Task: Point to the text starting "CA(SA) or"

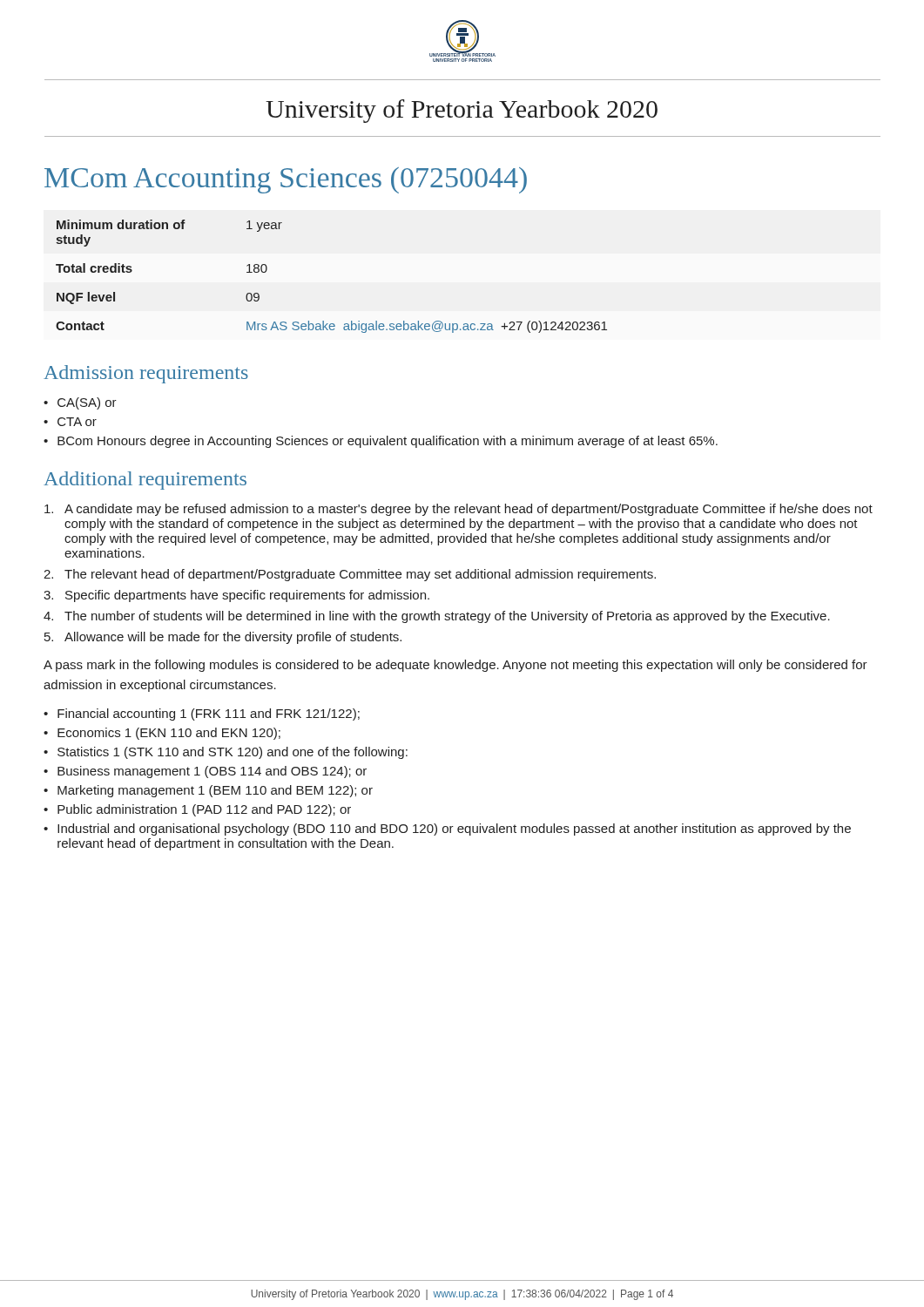Action: click(87, 402)
